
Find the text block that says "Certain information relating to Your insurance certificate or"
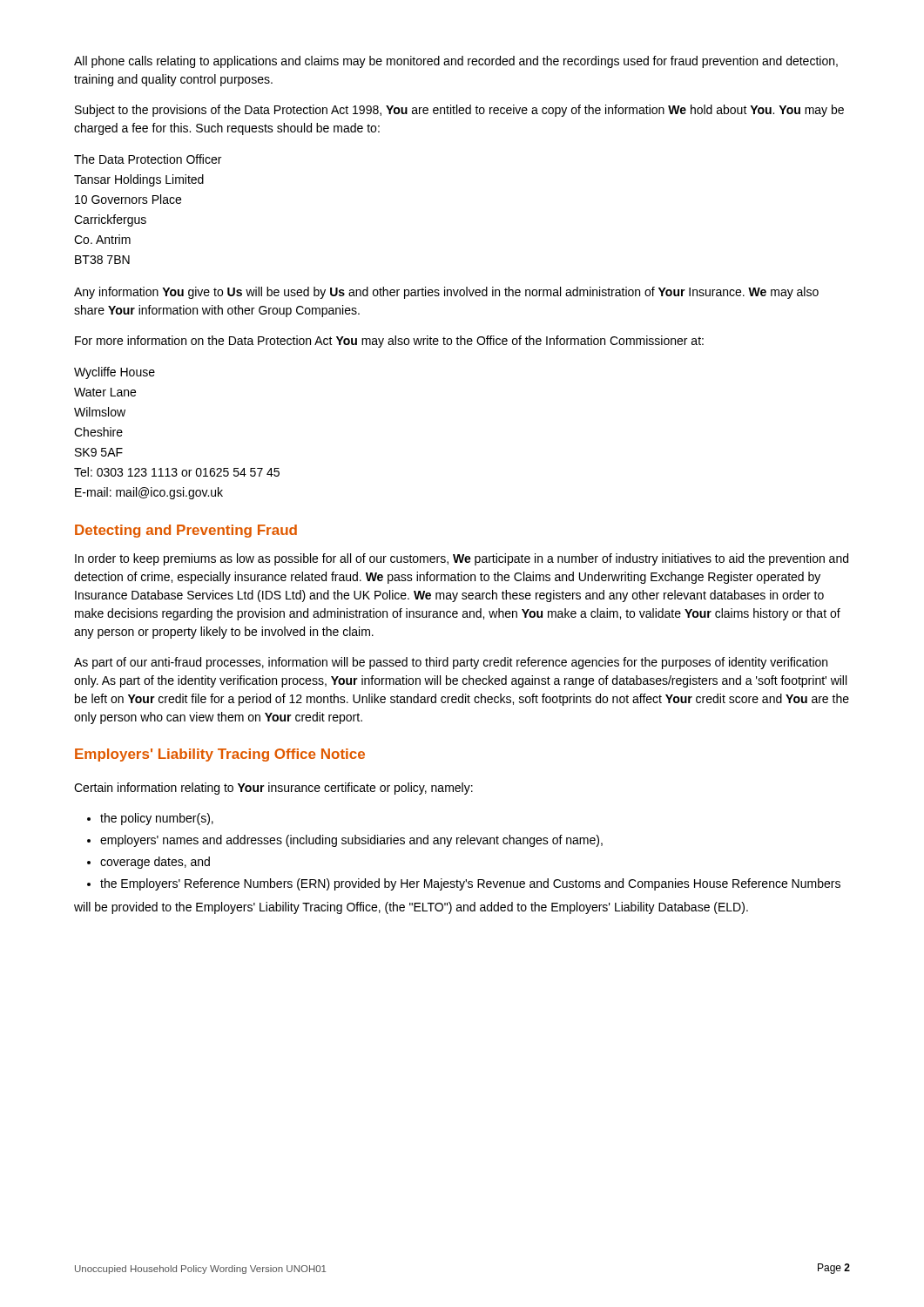274,788
